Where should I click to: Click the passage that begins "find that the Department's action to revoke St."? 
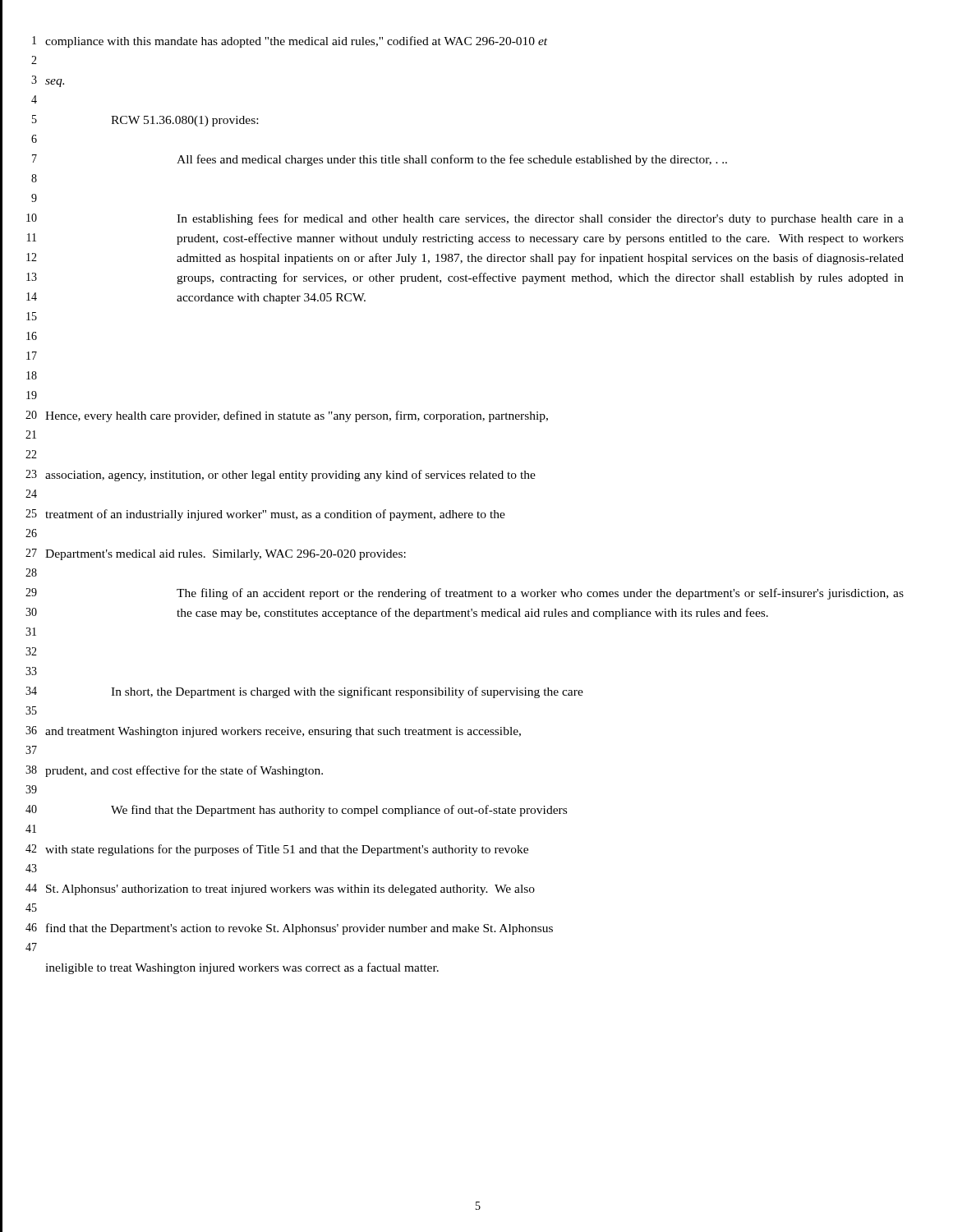tap(299, 928)
